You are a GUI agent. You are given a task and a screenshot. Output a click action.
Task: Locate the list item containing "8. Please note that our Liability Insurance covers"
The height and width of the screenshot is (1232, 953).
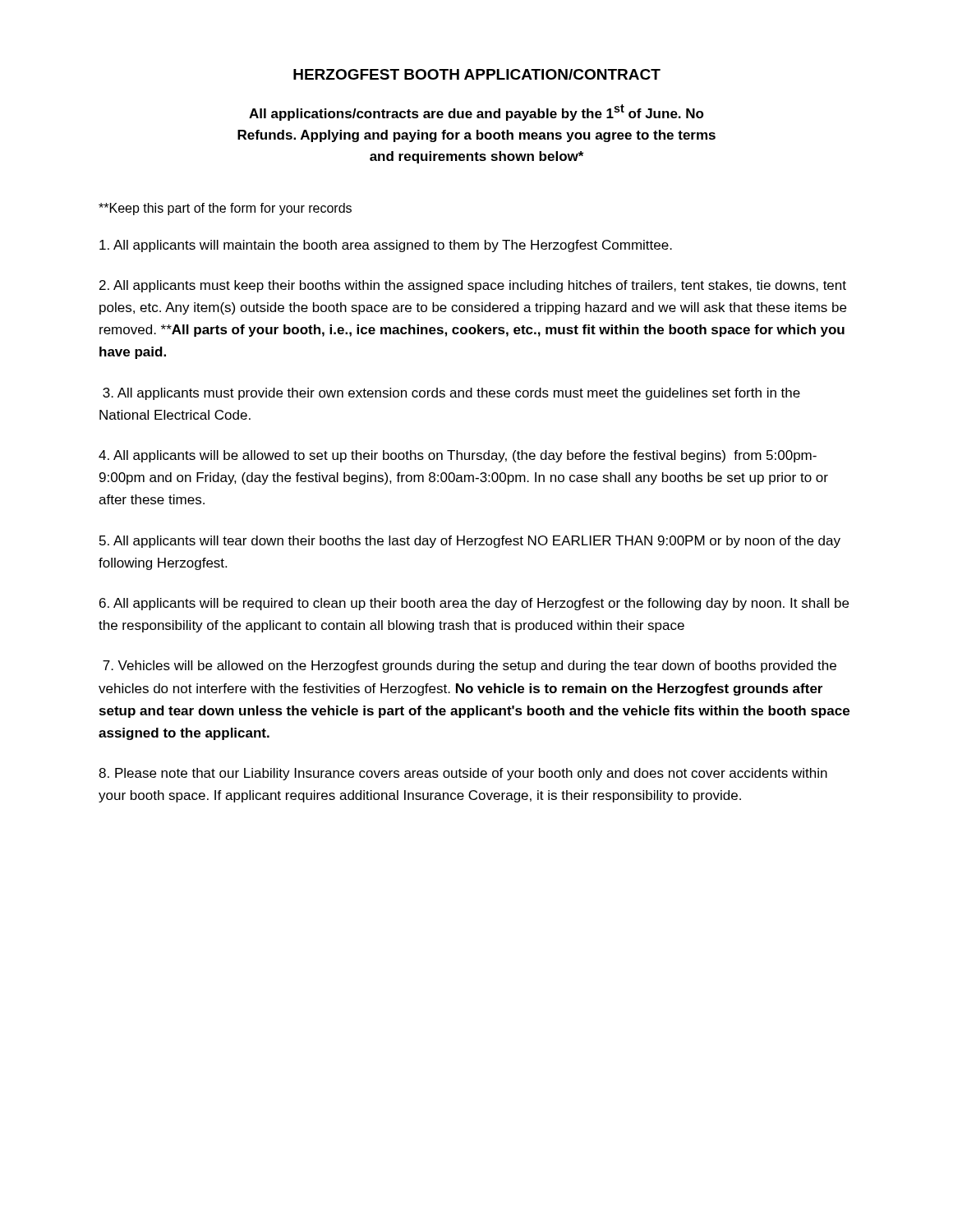click(x=463, y=785)
